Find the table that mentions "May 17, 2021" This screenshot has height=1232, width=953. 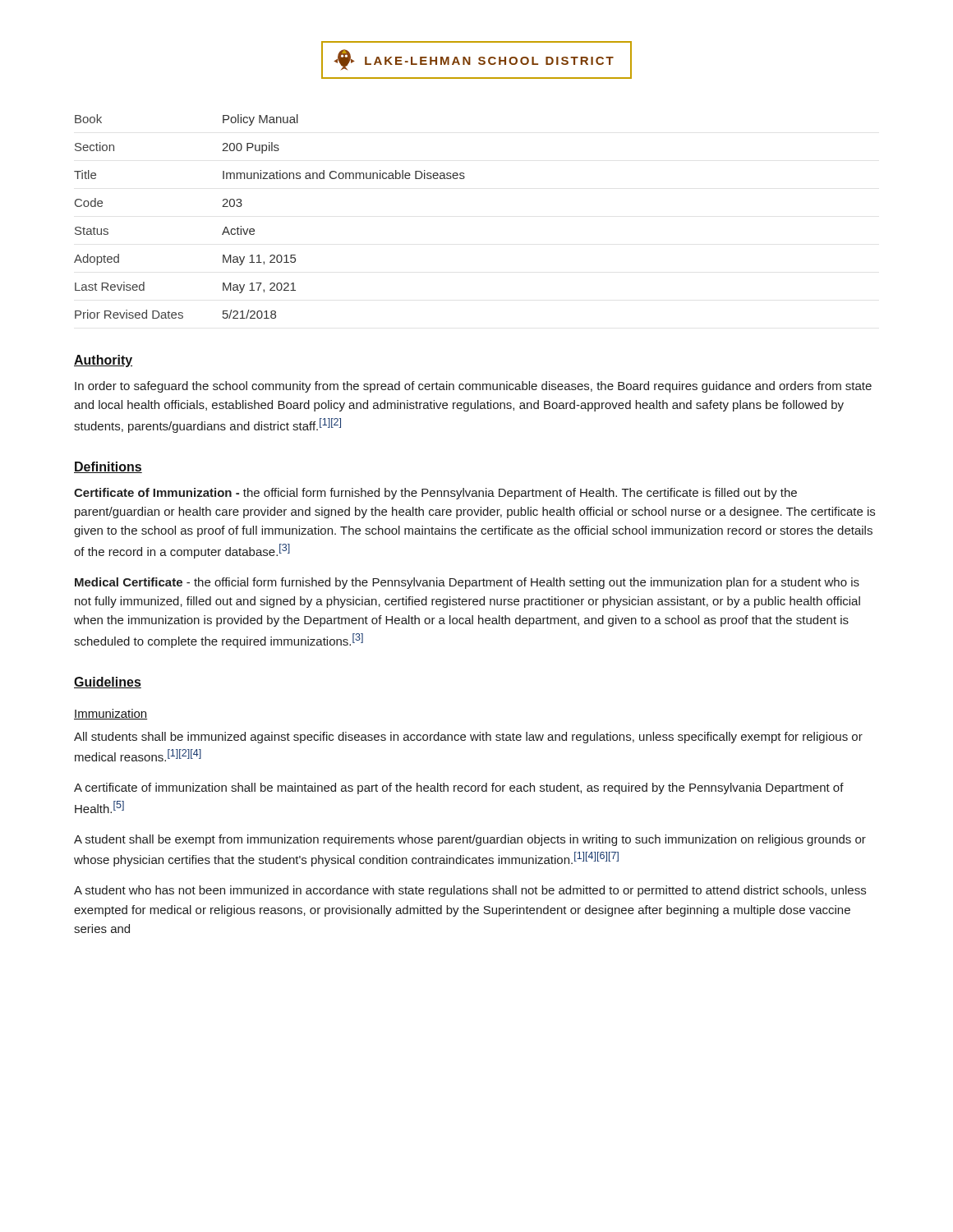tap(476, 217)
